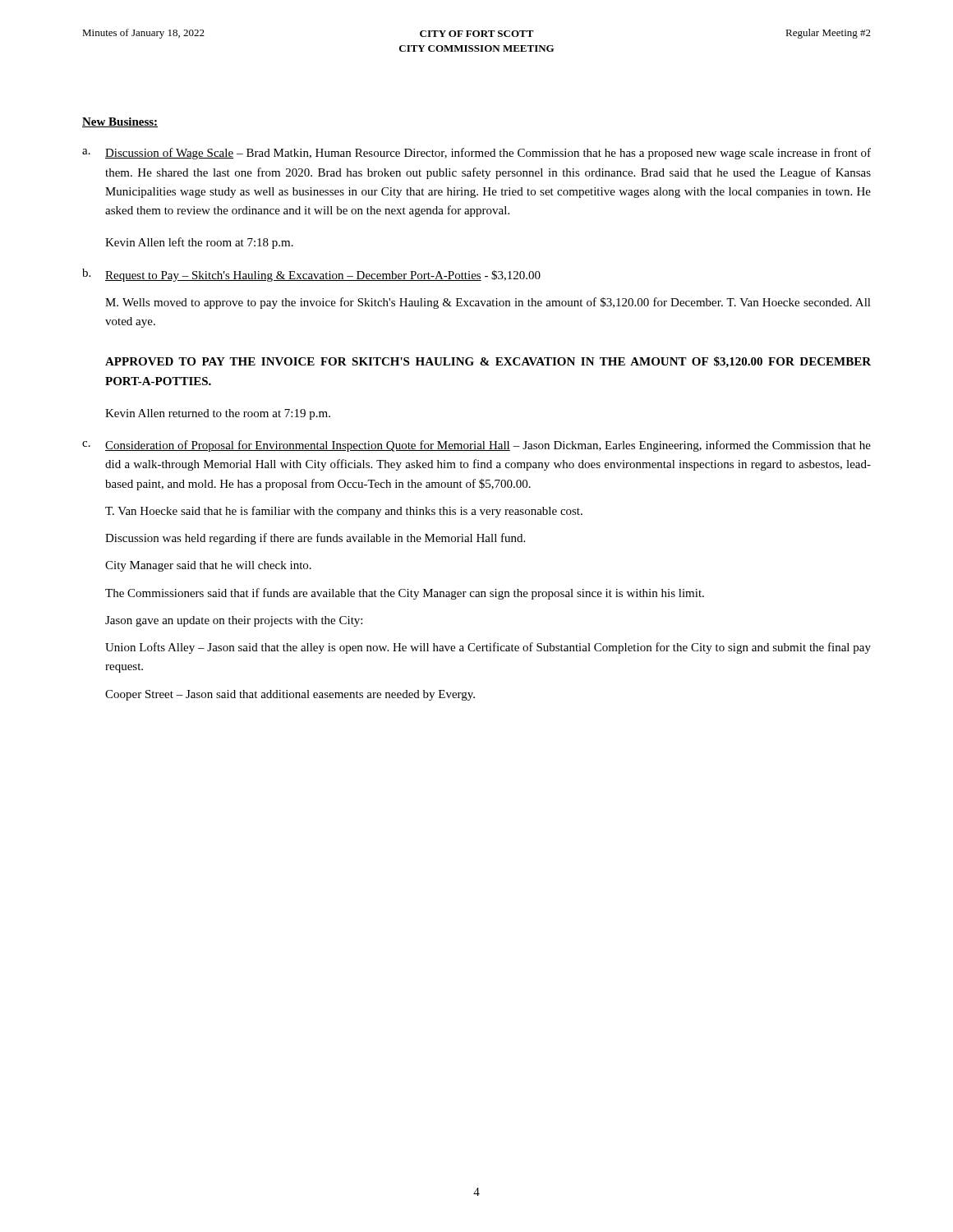
Task: Locate the section header containing "New Business:"
Action: (x=120, y=122)
